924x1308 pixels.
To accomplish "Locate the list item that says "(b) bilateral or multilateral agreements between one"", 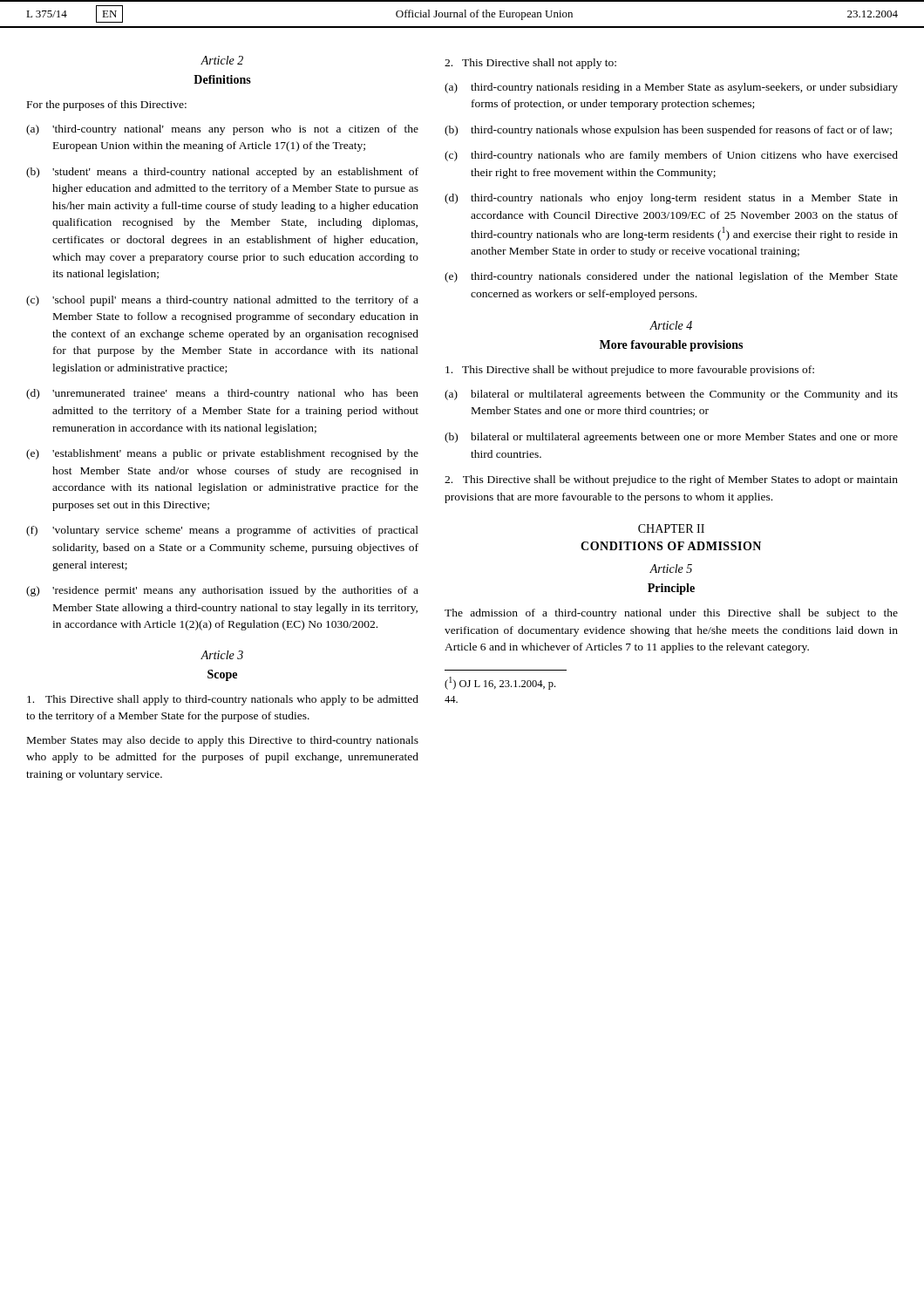I will click(x=671, y=445).
